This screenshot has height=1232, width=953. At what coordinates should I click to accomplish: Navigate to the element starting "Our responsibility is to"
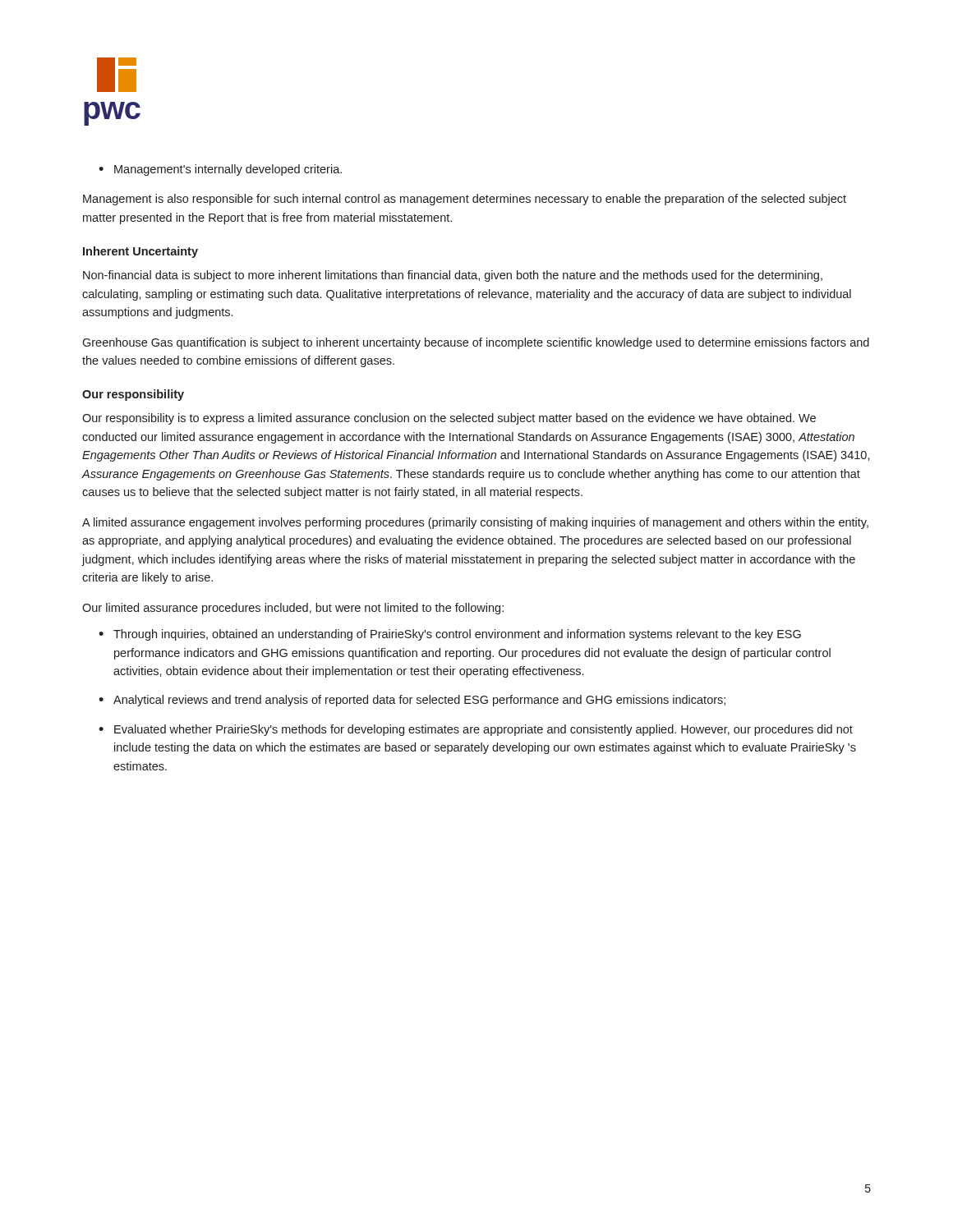[476, 455]
